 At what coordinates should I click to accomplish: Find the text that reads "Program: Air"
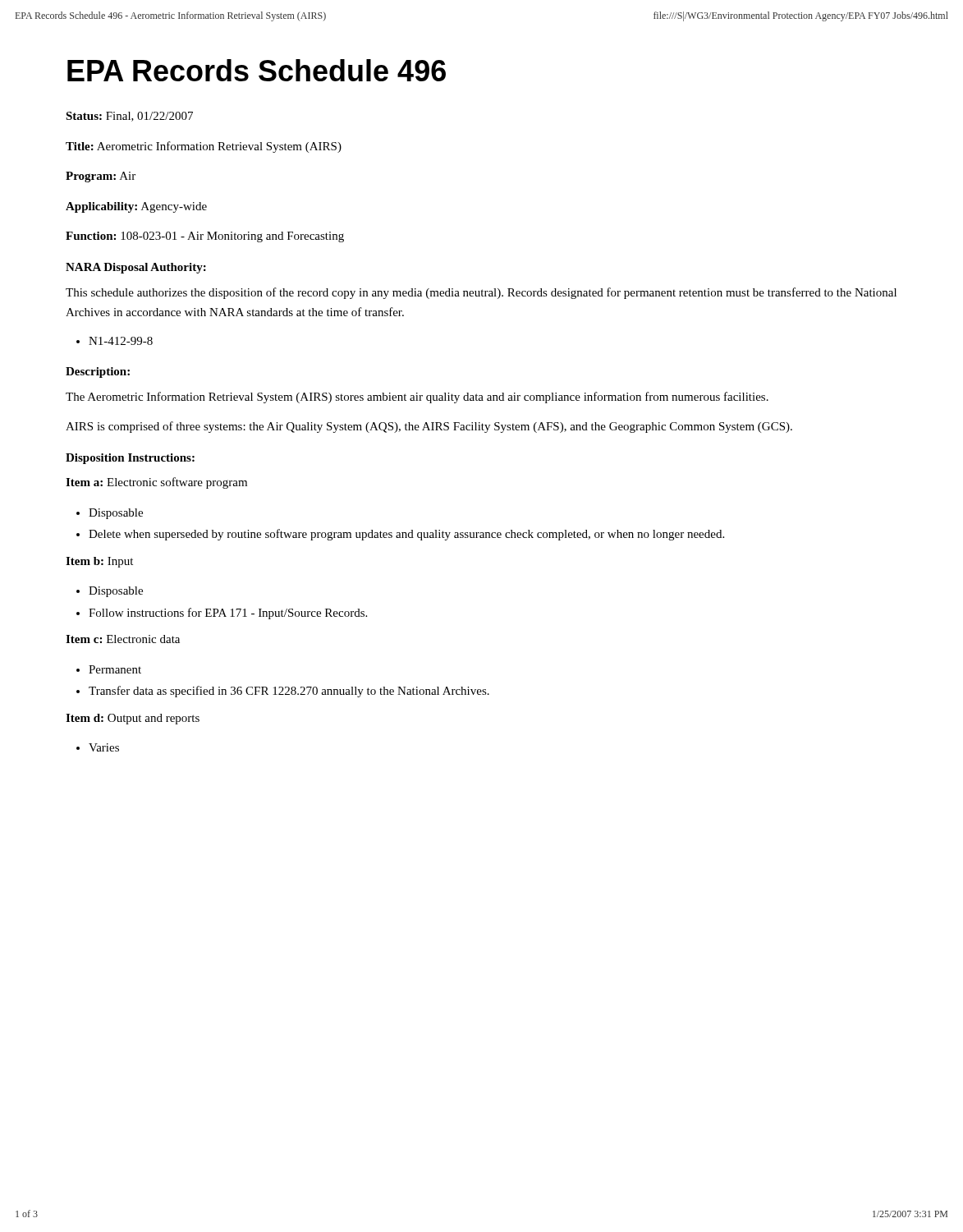(101, 176)
